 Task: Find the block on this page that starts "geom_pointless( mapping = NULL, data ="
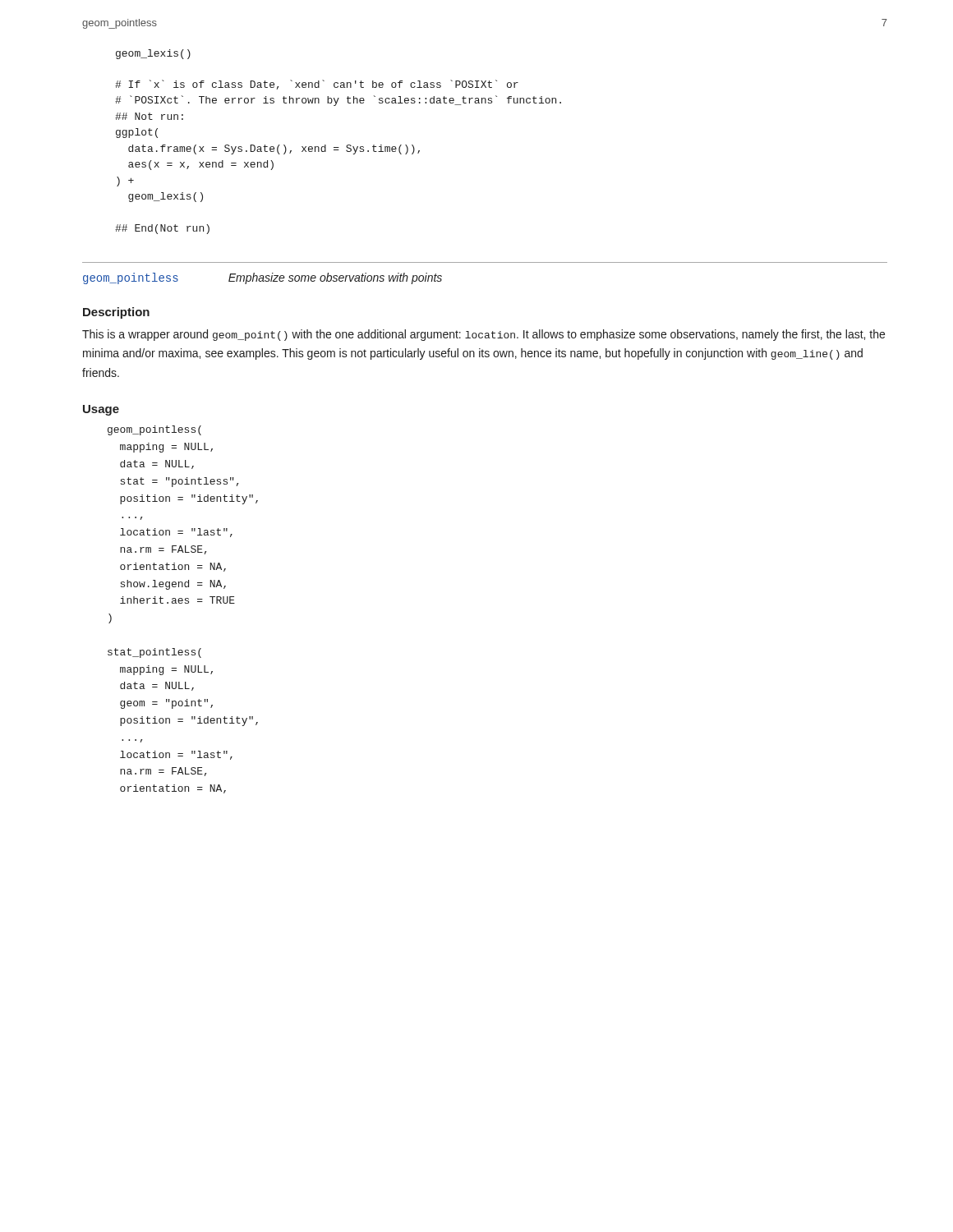click(154, 430)
